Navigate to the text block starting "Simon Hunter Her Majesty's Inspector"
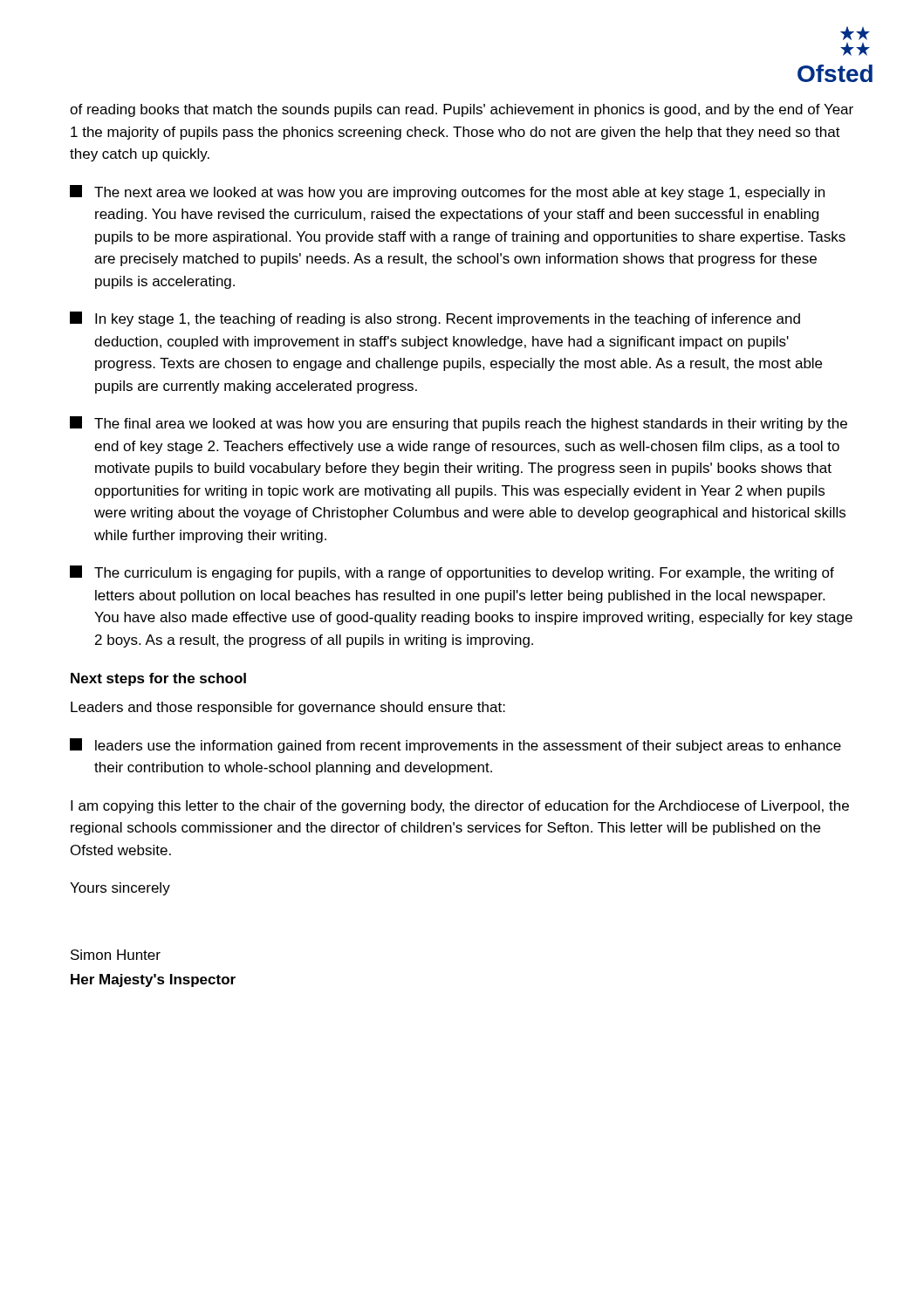Viewport: 924px width, 1309px height. (x=153, y=967)
